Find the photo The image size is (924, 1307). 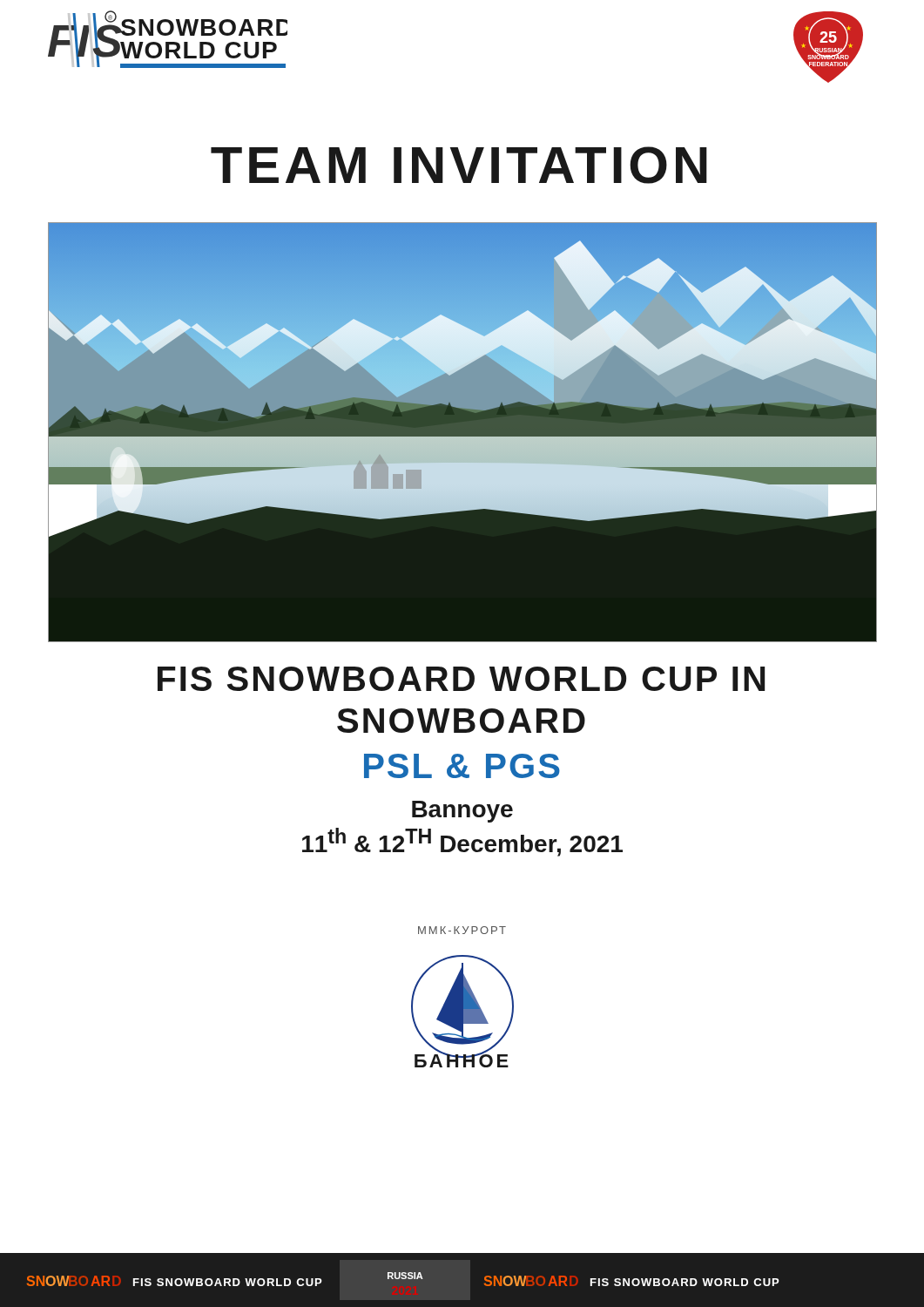point(462,432)
